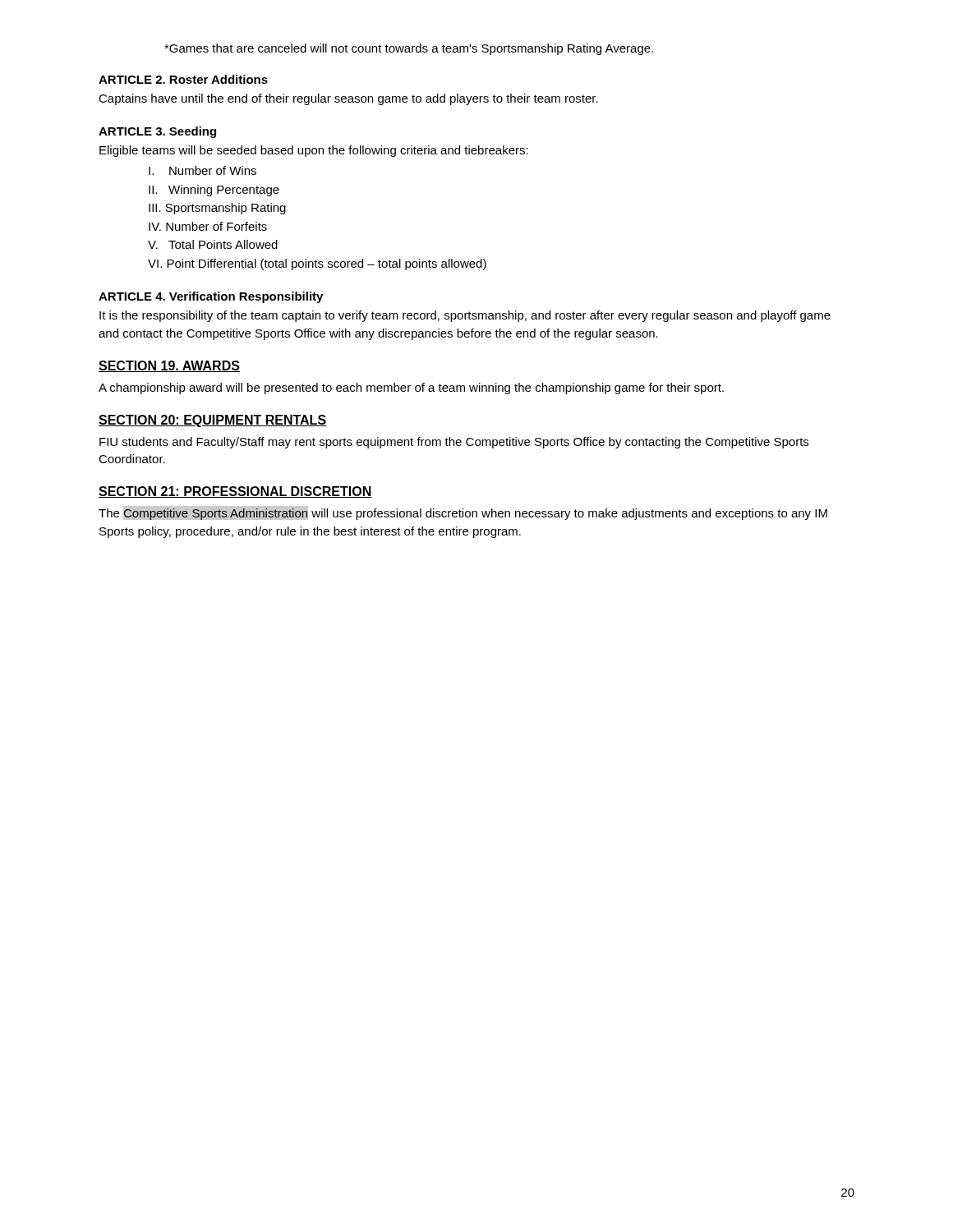Navigate to the element starting "SECTION 20: EQUIPMENT RENTALS"
The width and height of the screenshot is (953, 1232).
212,420
